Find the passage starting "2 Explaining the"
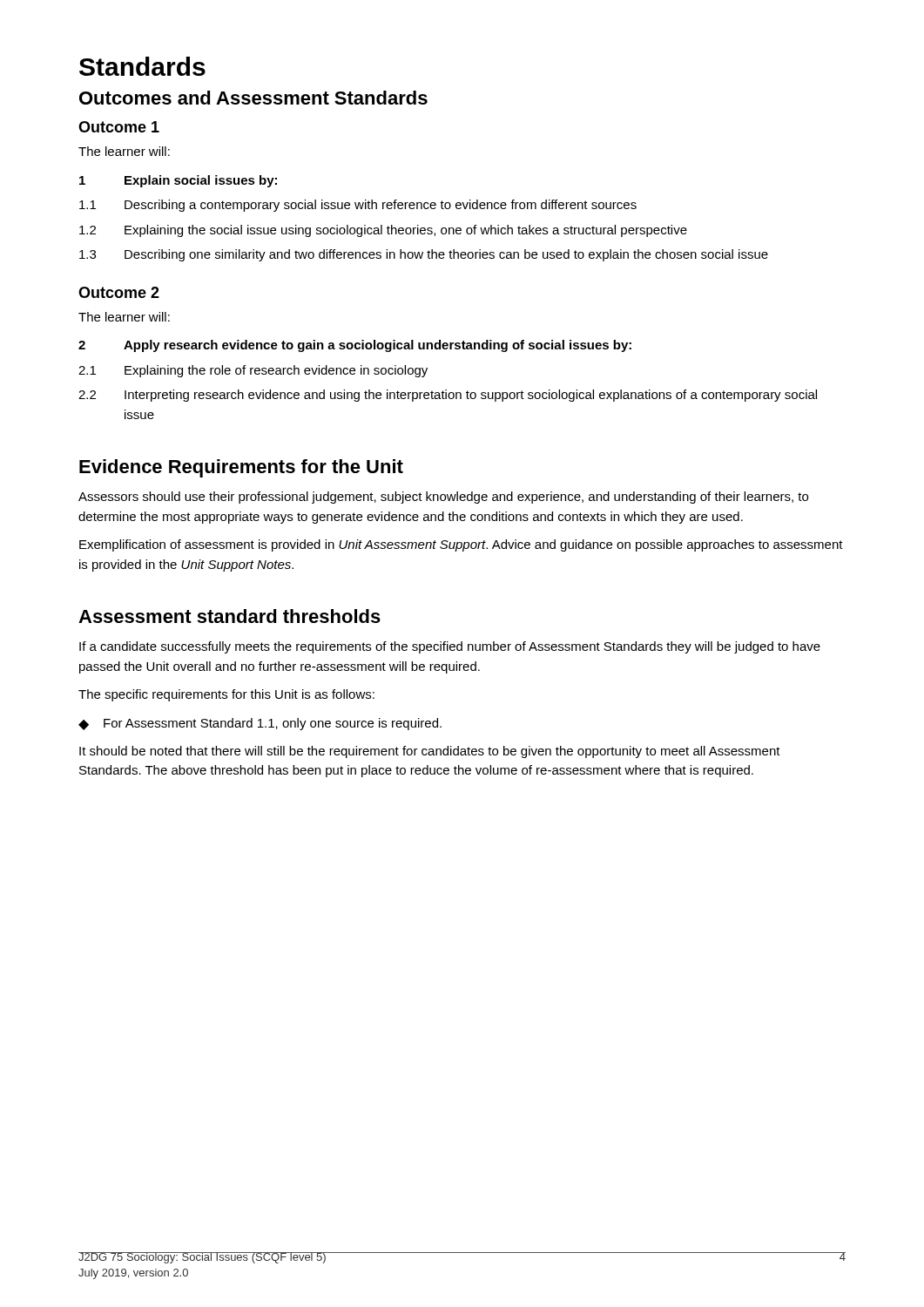The width and height of the screenshot is (924, 1307). pyautogui.click(x=462, y=230)
